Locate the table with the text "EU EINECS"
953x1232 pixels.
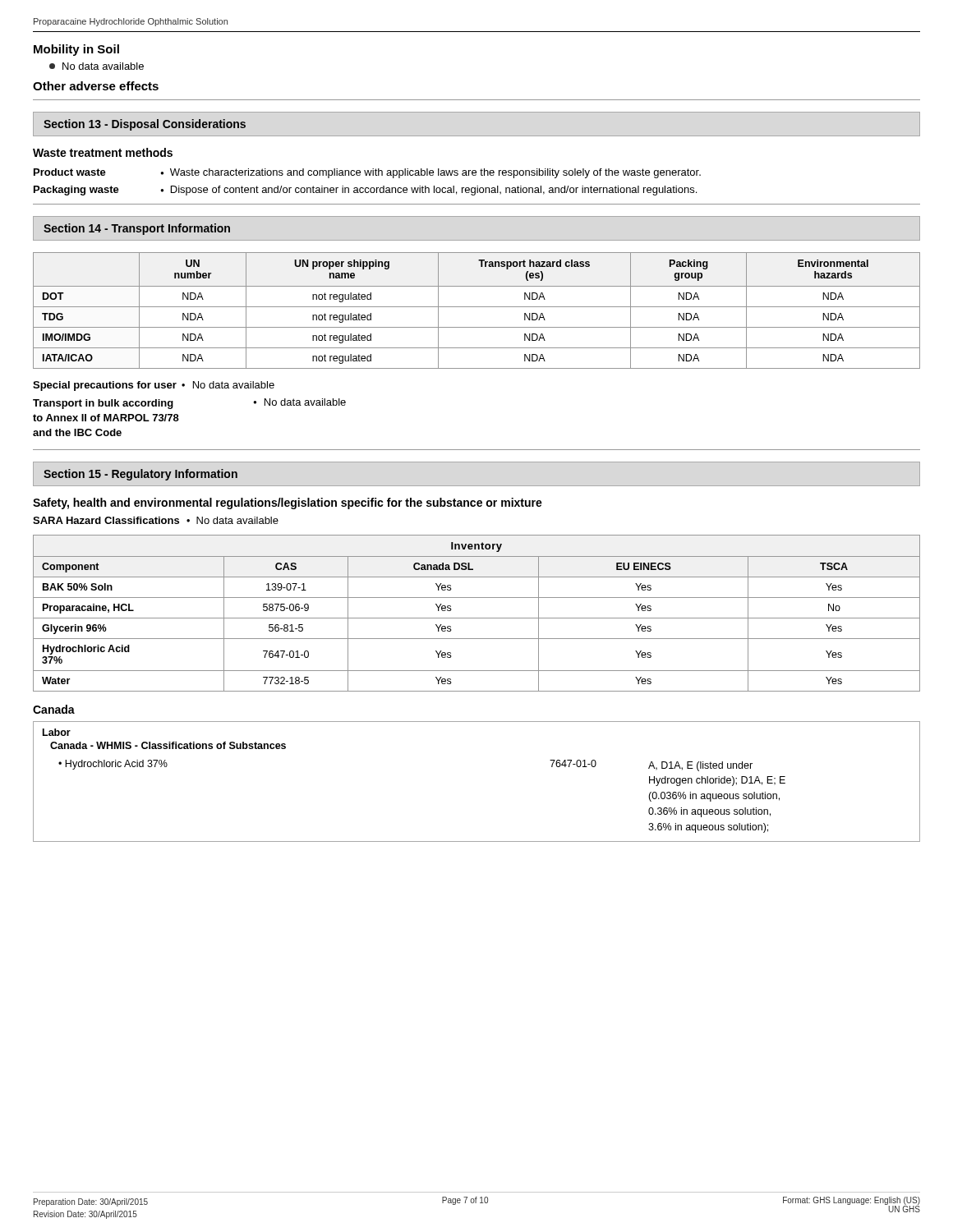pos(476,613)
